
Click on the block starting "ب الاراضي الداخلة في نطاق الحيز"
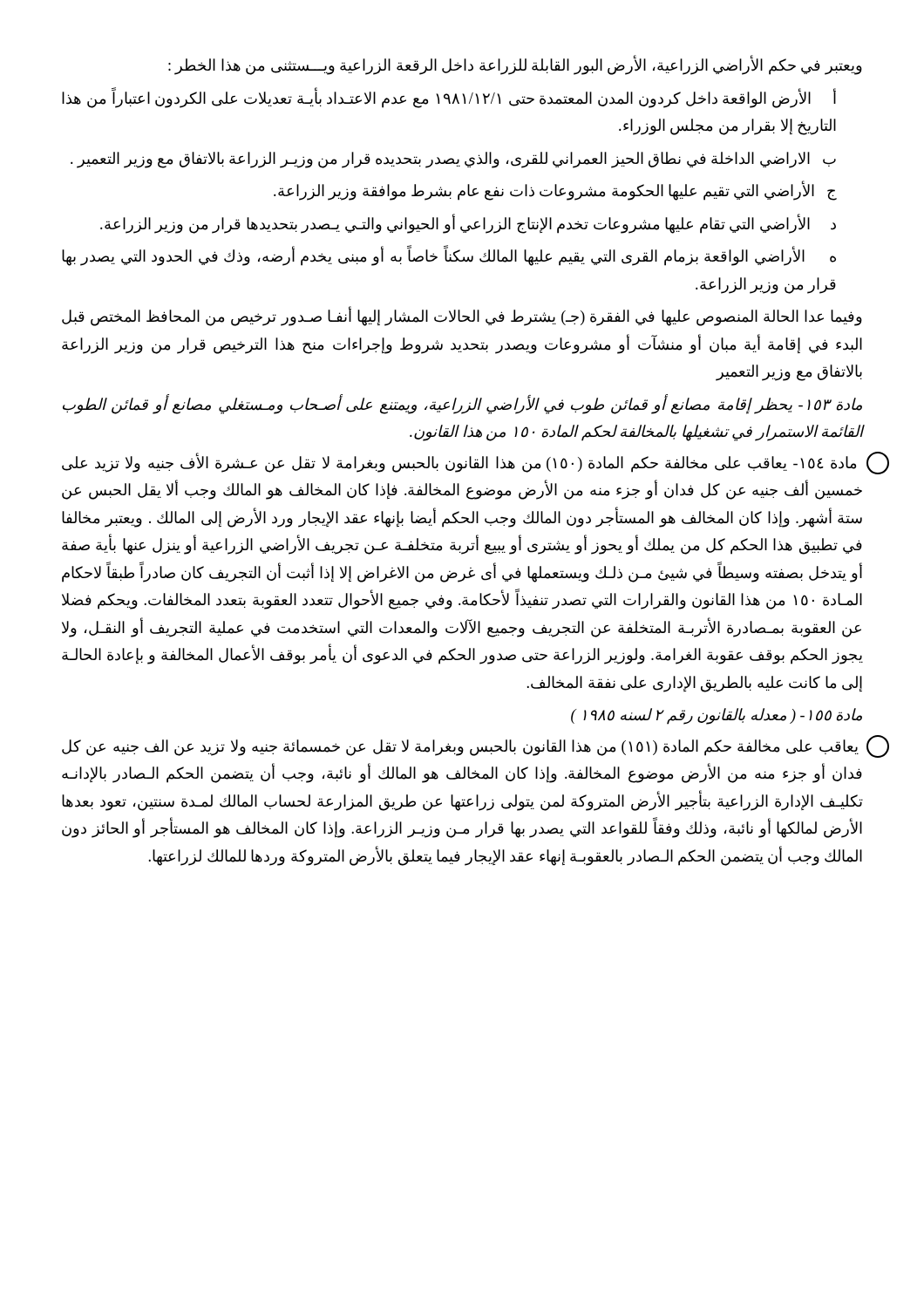tap(453, 158)
